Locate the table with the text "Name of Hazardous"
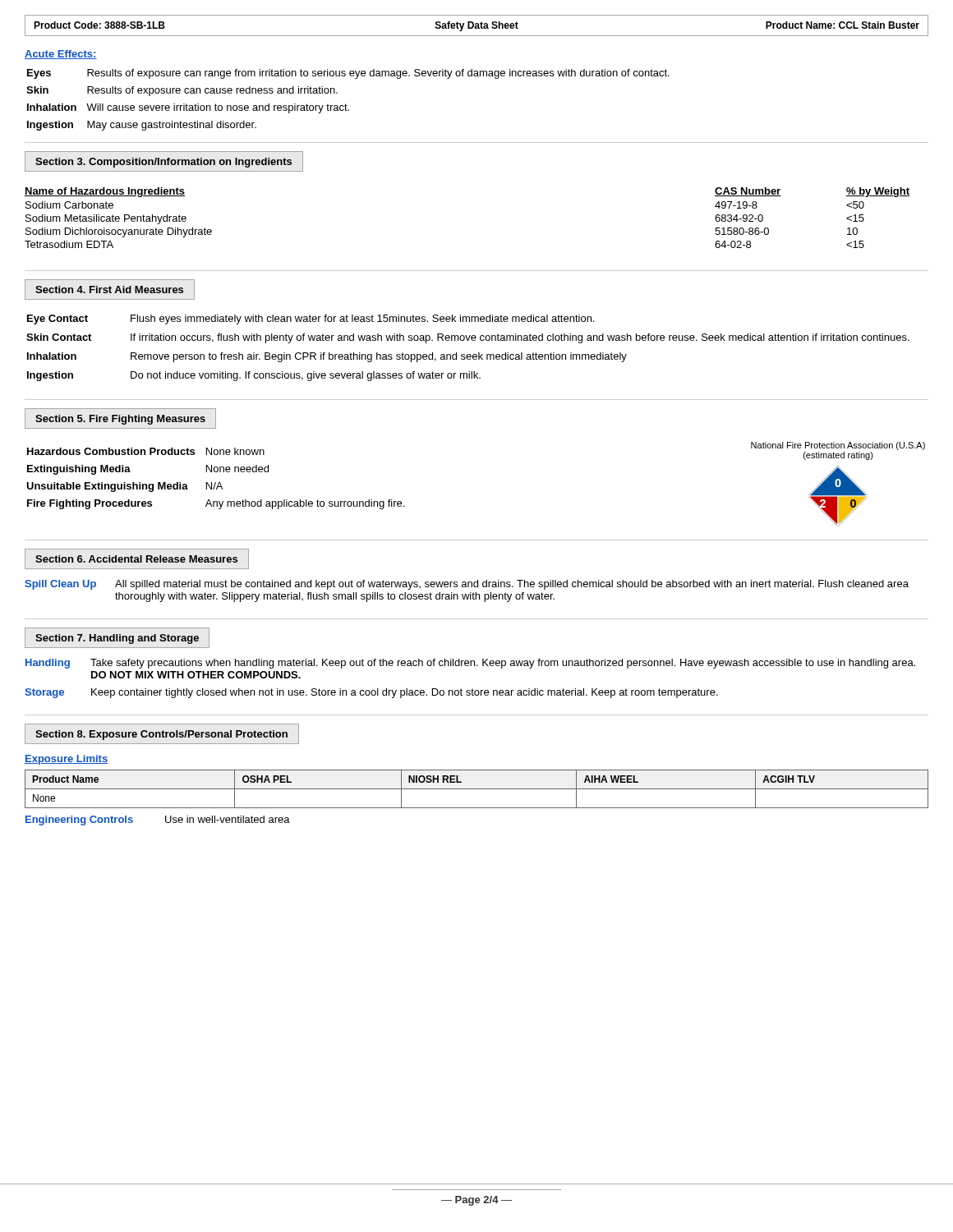 [476, 218]
